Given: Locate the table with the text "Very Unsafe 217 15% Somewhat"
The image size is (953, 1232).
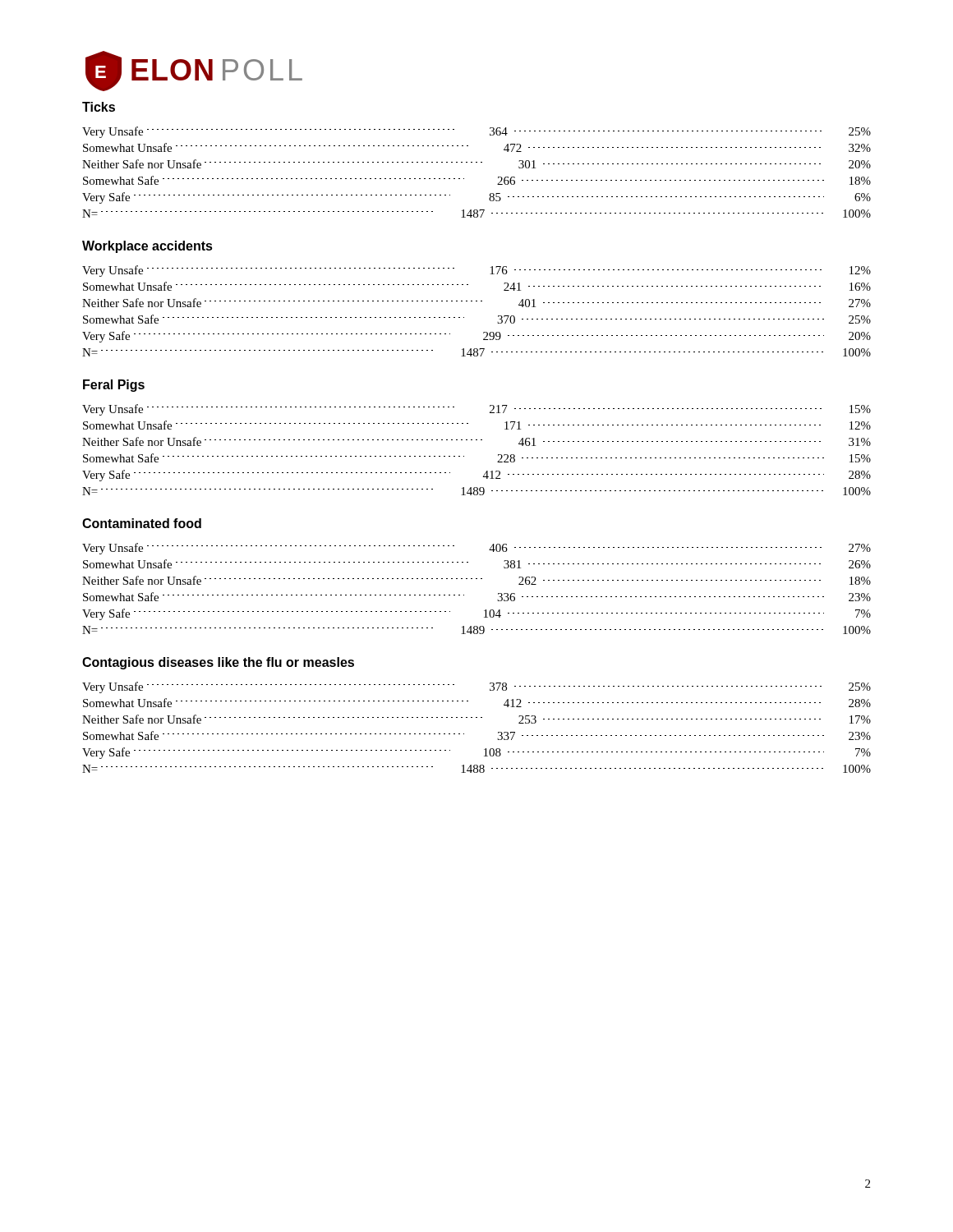Looking at the screenshot, I should pos(476,450).
